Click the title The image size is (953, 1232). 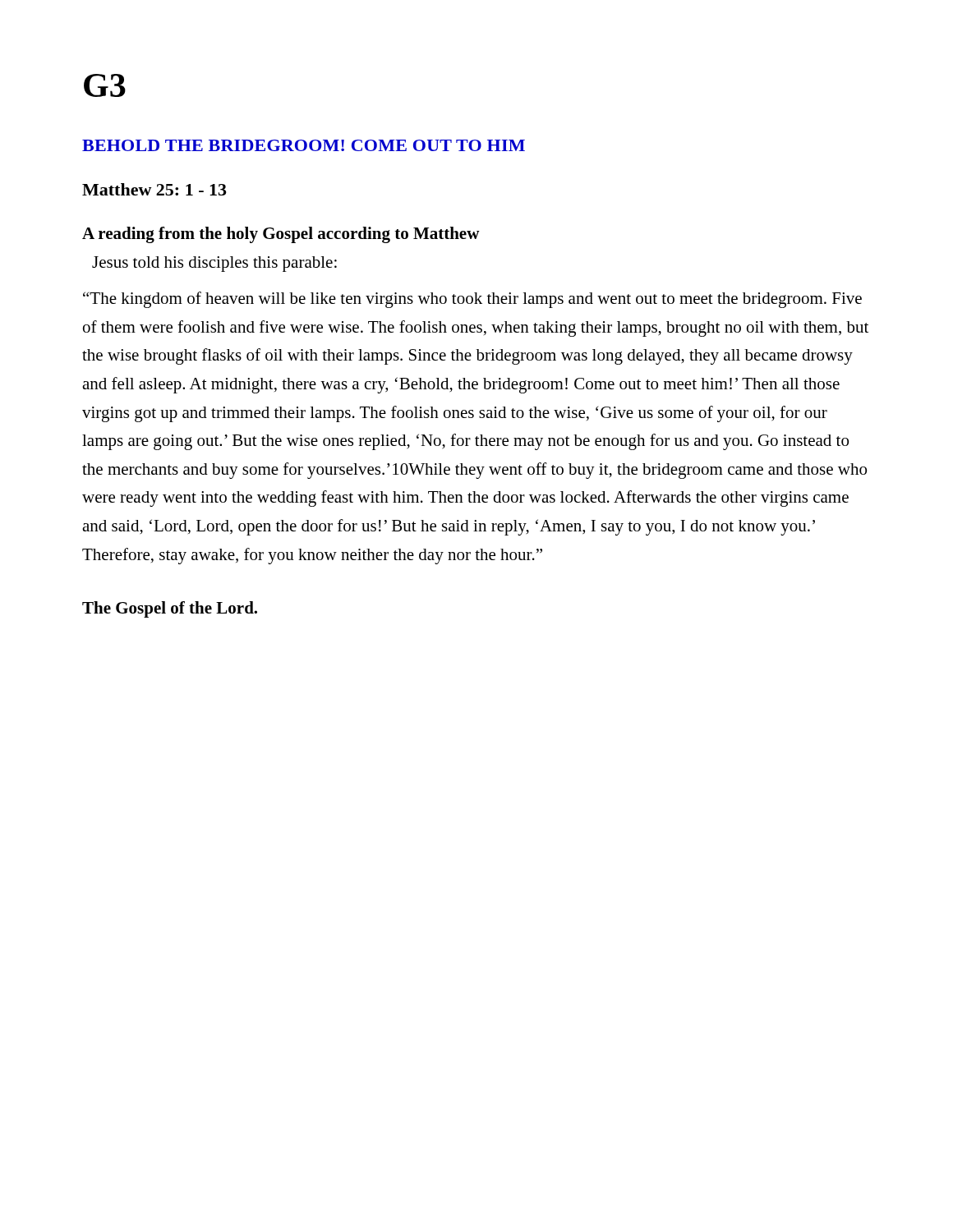(x=104, y=85)
